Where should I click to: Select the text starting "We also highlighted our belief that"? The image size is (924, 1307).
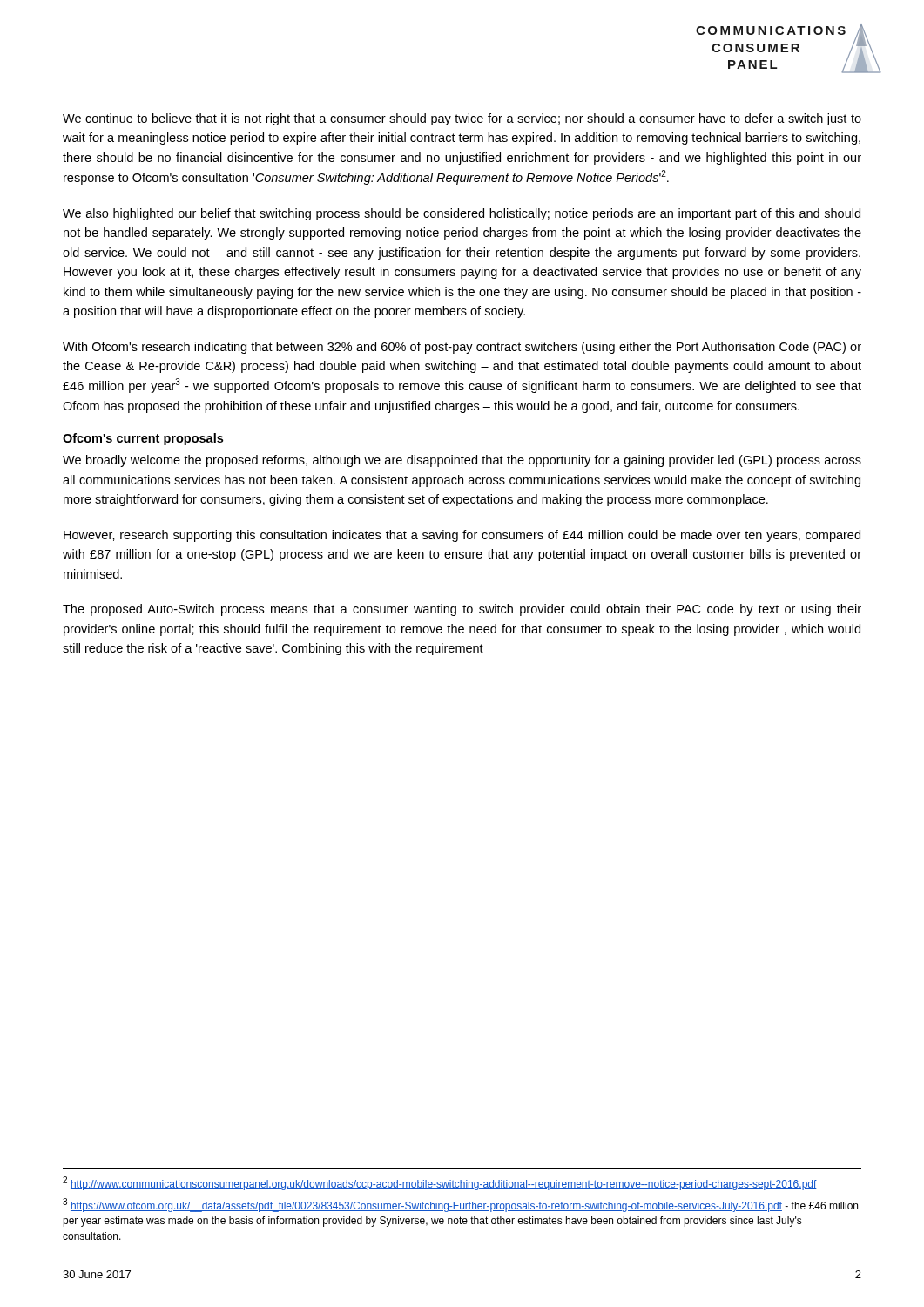click(x=462, y=262)
